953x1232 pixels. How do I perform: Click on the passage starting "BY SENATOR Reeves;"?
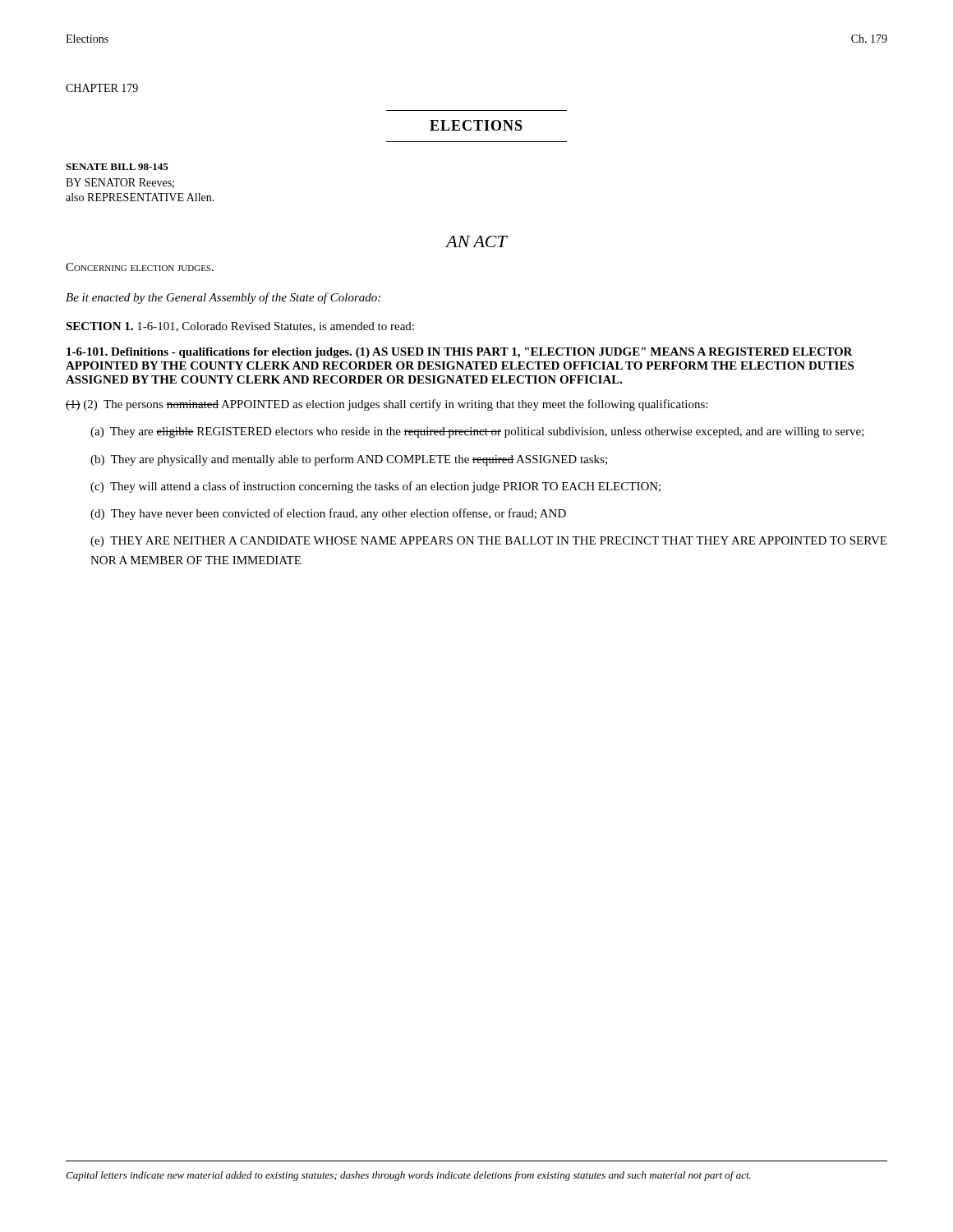[x=120, y=183]
